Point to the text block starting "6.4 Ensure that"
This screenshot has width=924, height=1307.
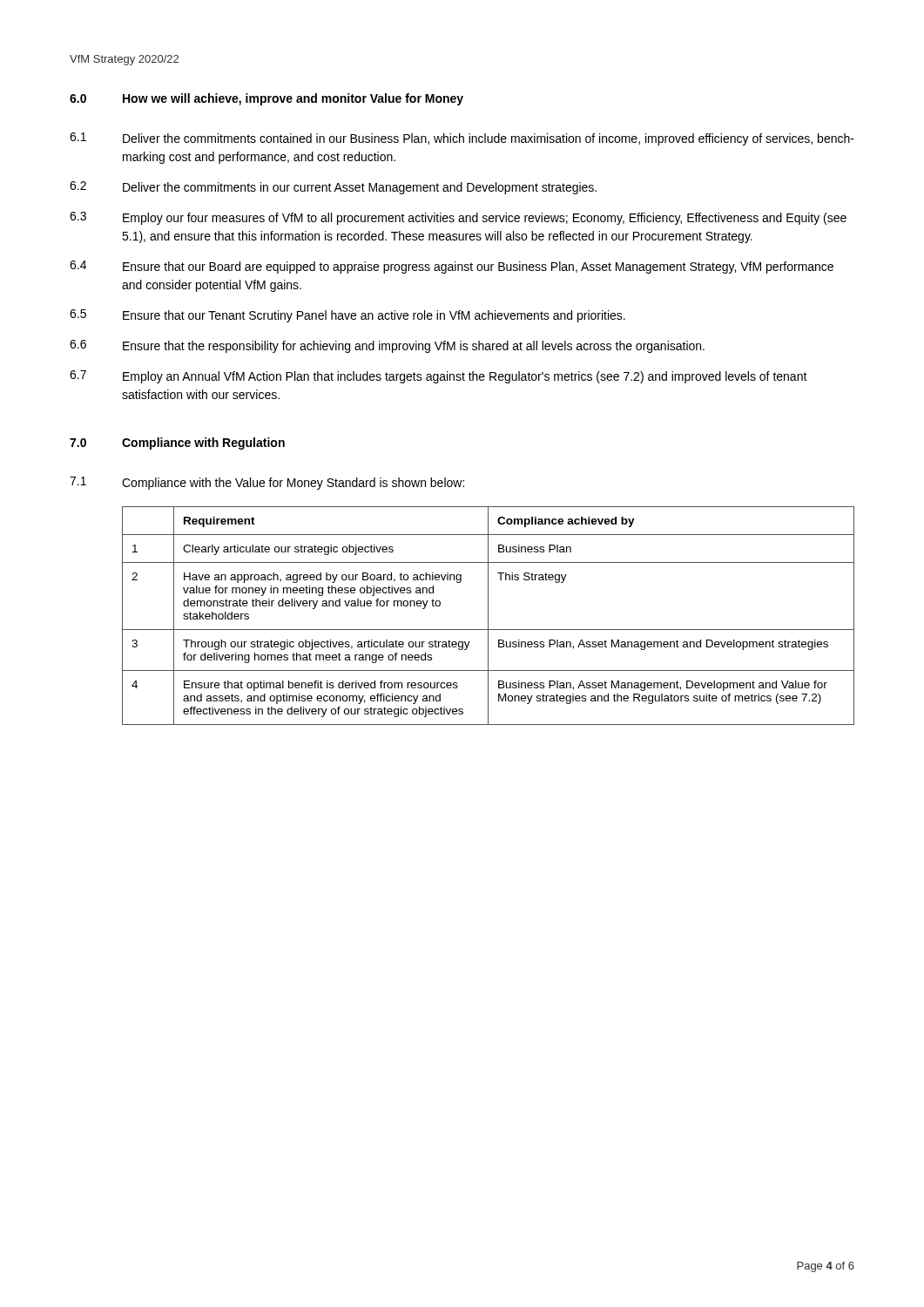pos(462,276)
